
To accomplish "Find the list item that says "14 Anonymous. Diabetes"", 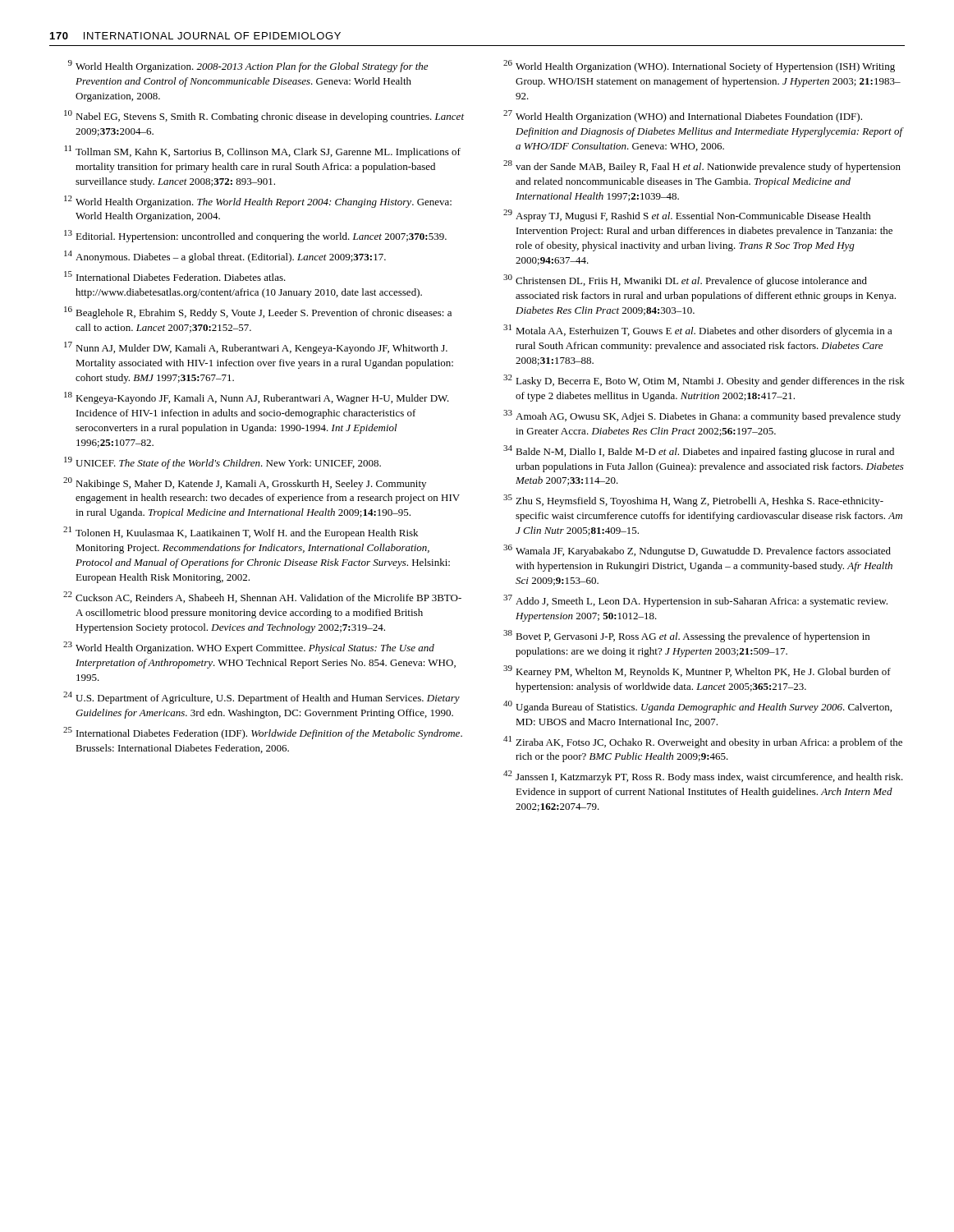I will click(257, 257).
